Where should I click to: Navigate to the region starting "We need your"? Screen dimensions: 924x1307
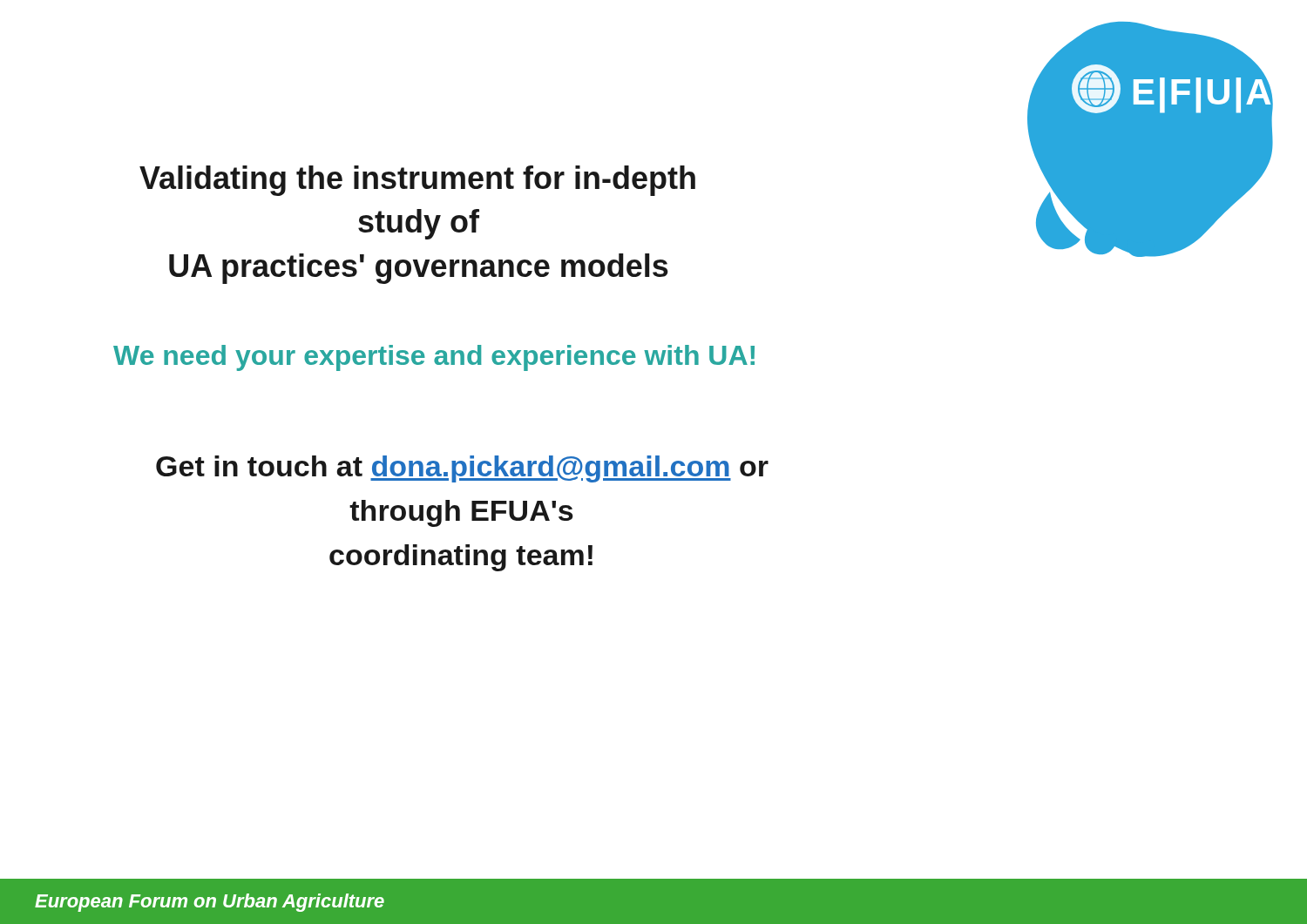pyautogui.click(x=462, y=356)
